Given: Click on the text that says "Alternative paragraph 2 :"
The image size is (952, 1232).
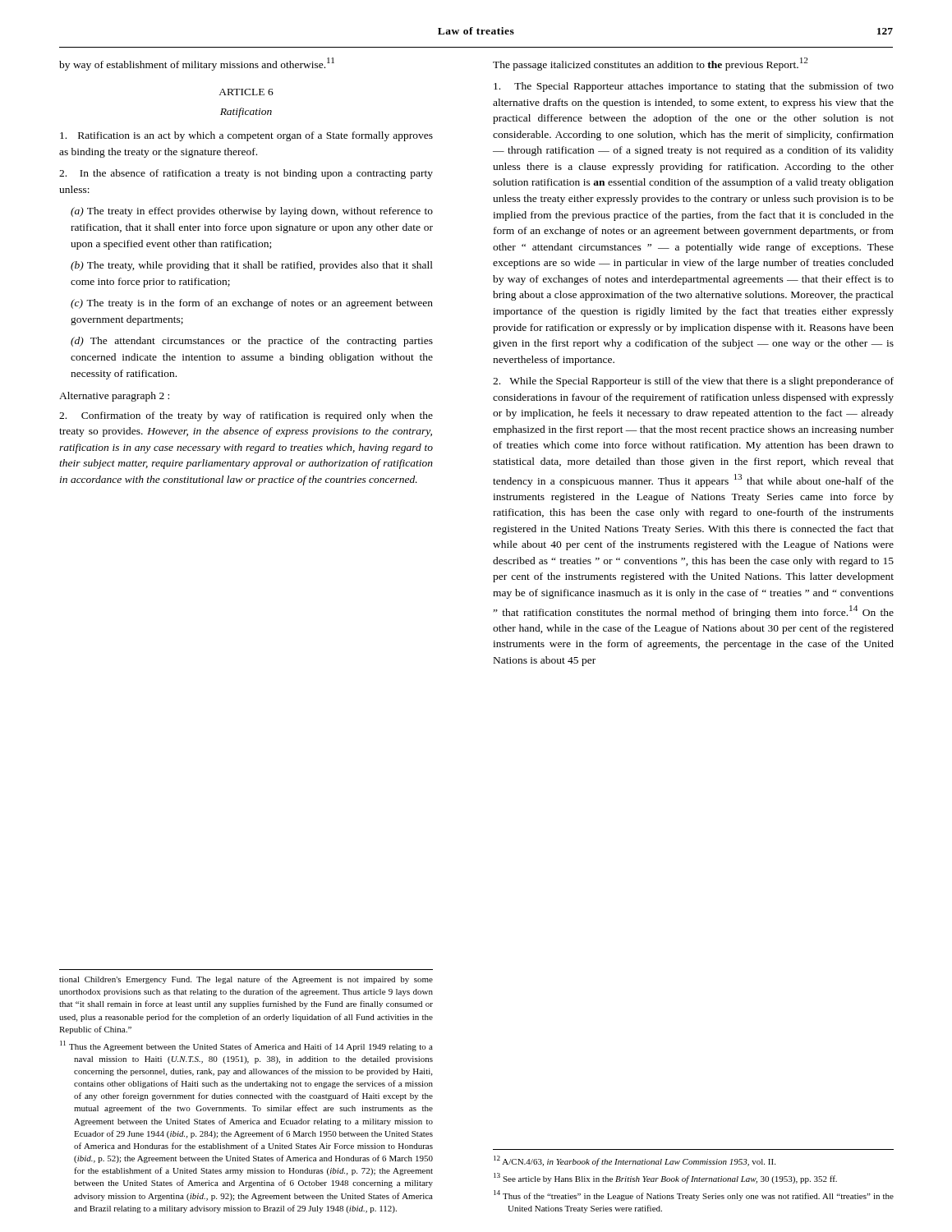Looking at the screenshot, I should pyautogui.click(x=115, y=395).
